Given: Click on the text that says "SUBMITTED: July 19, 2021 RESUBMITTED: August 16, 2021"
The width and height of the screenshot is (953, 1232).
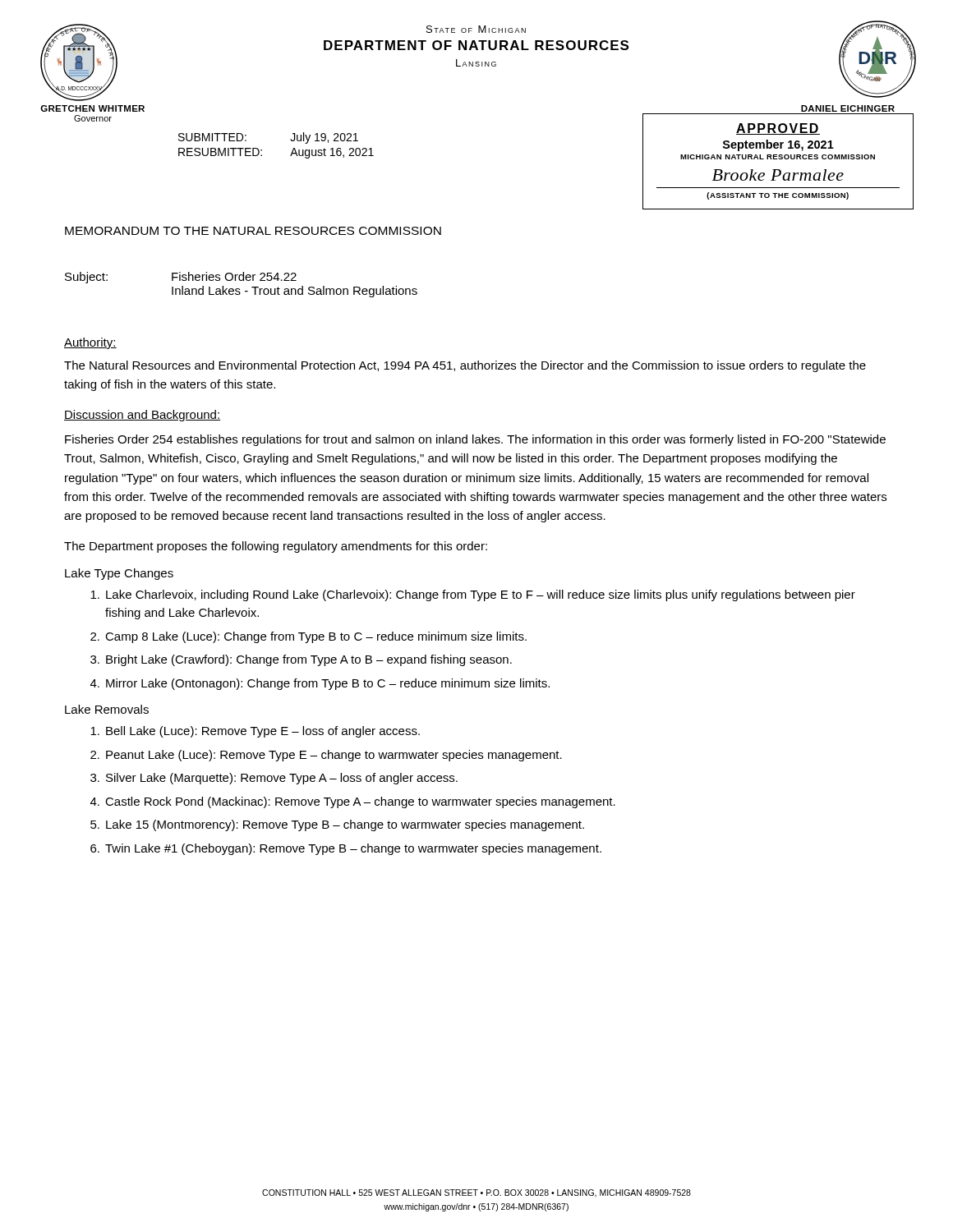Looking at the screenshot, I should [212, 138].
